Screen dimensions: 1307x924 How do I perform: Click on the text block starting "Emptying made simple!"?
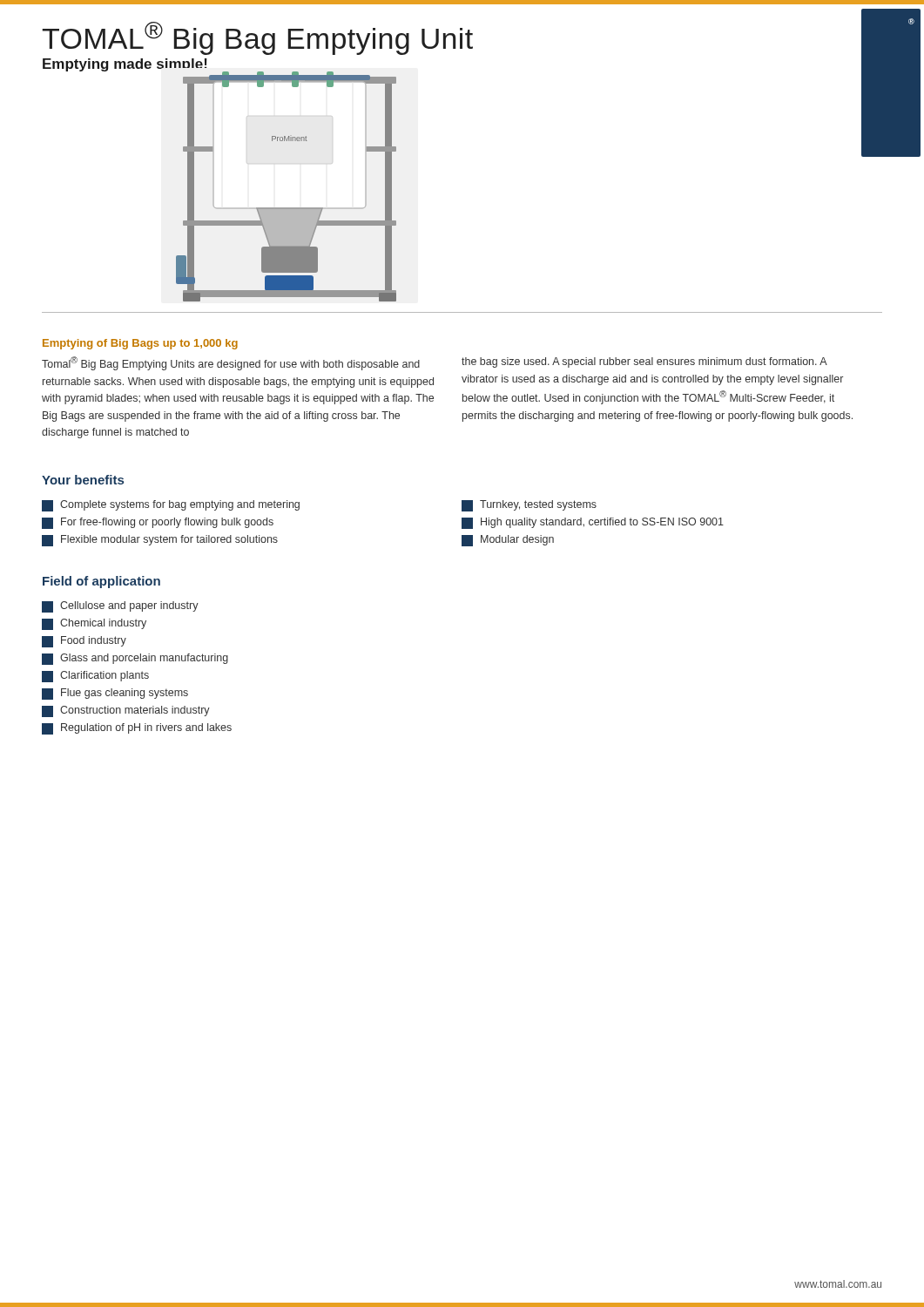click(x=125, y=65)
